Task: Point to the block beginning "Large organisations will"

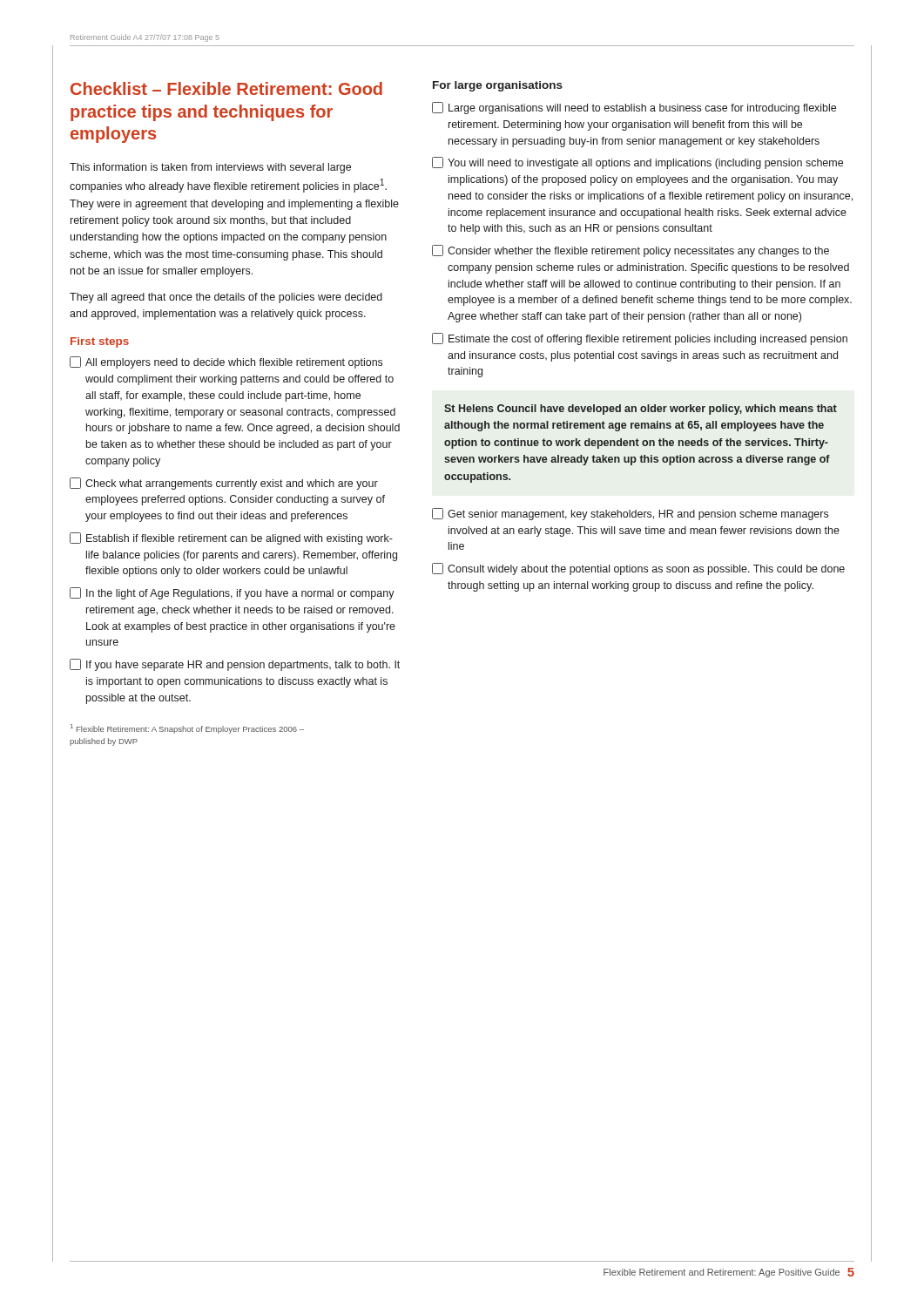Action: (x=643, y=125)
